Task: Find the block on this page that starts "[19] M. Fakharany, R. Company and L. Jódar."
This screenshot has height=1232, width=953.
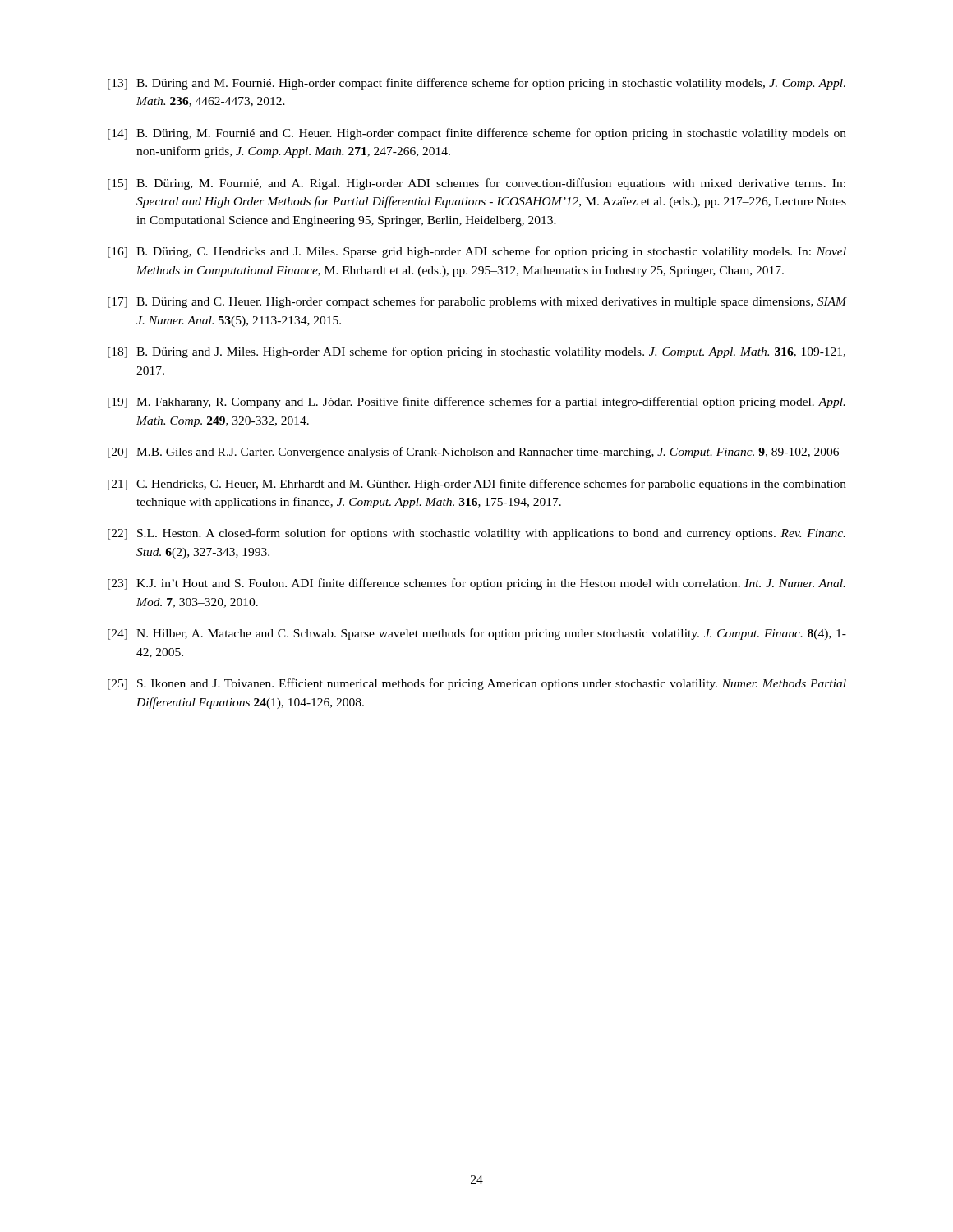Action: (x=476, y=411)
